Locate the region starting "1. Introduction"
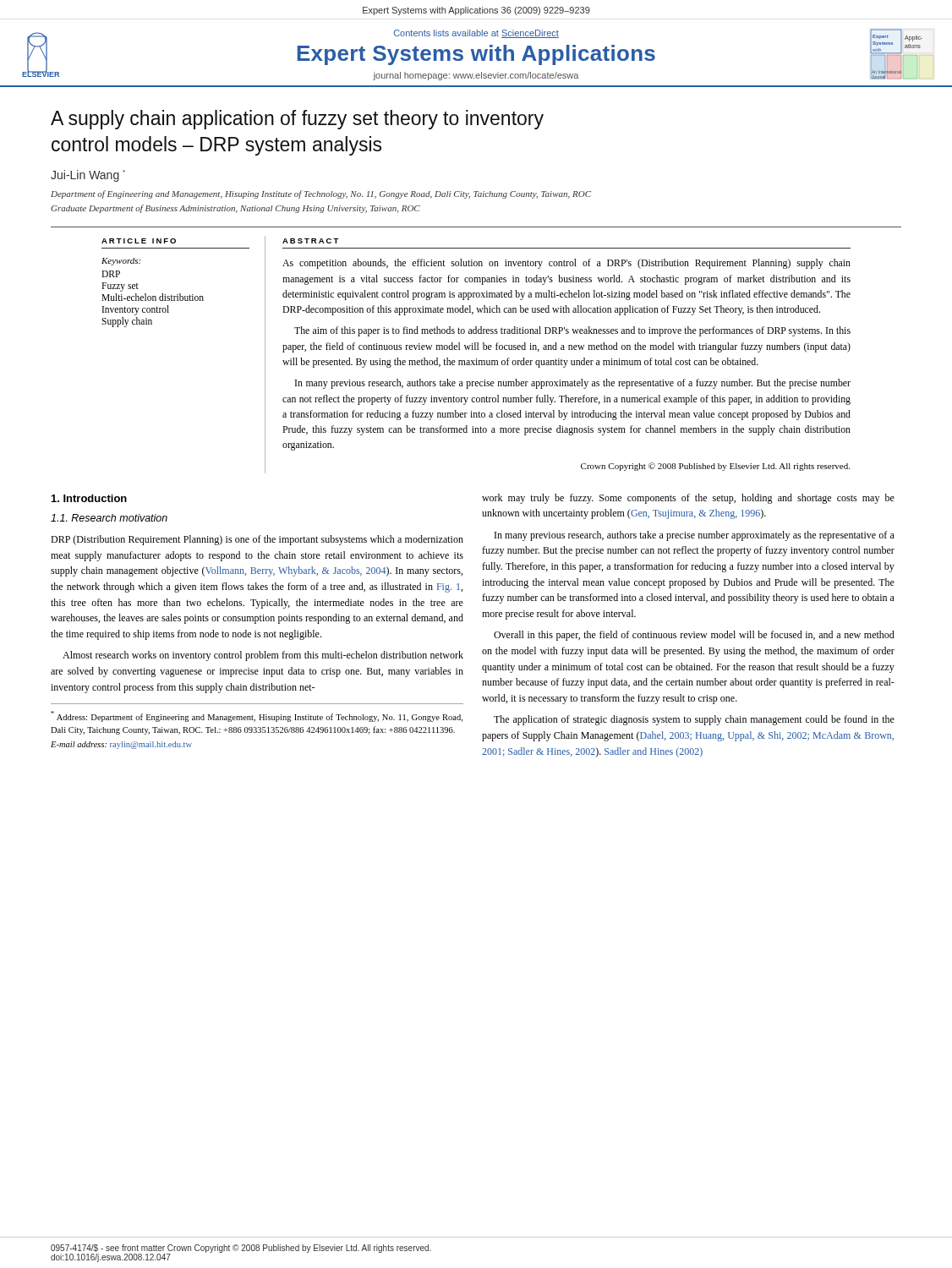Viewport: 952px width, 1268px height. click(x=89, y=498)
